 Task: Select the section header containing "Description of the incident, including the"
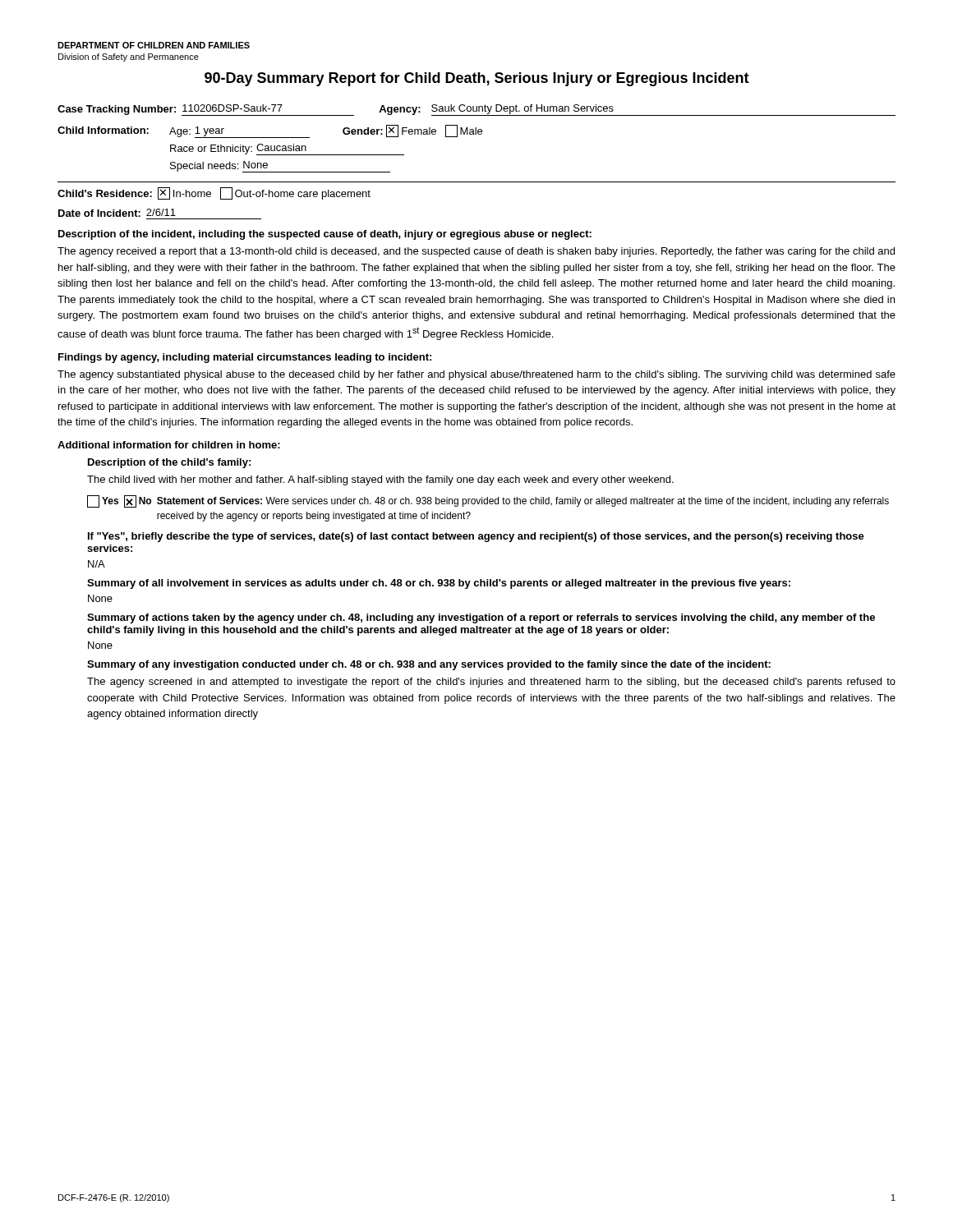[325, 234]
